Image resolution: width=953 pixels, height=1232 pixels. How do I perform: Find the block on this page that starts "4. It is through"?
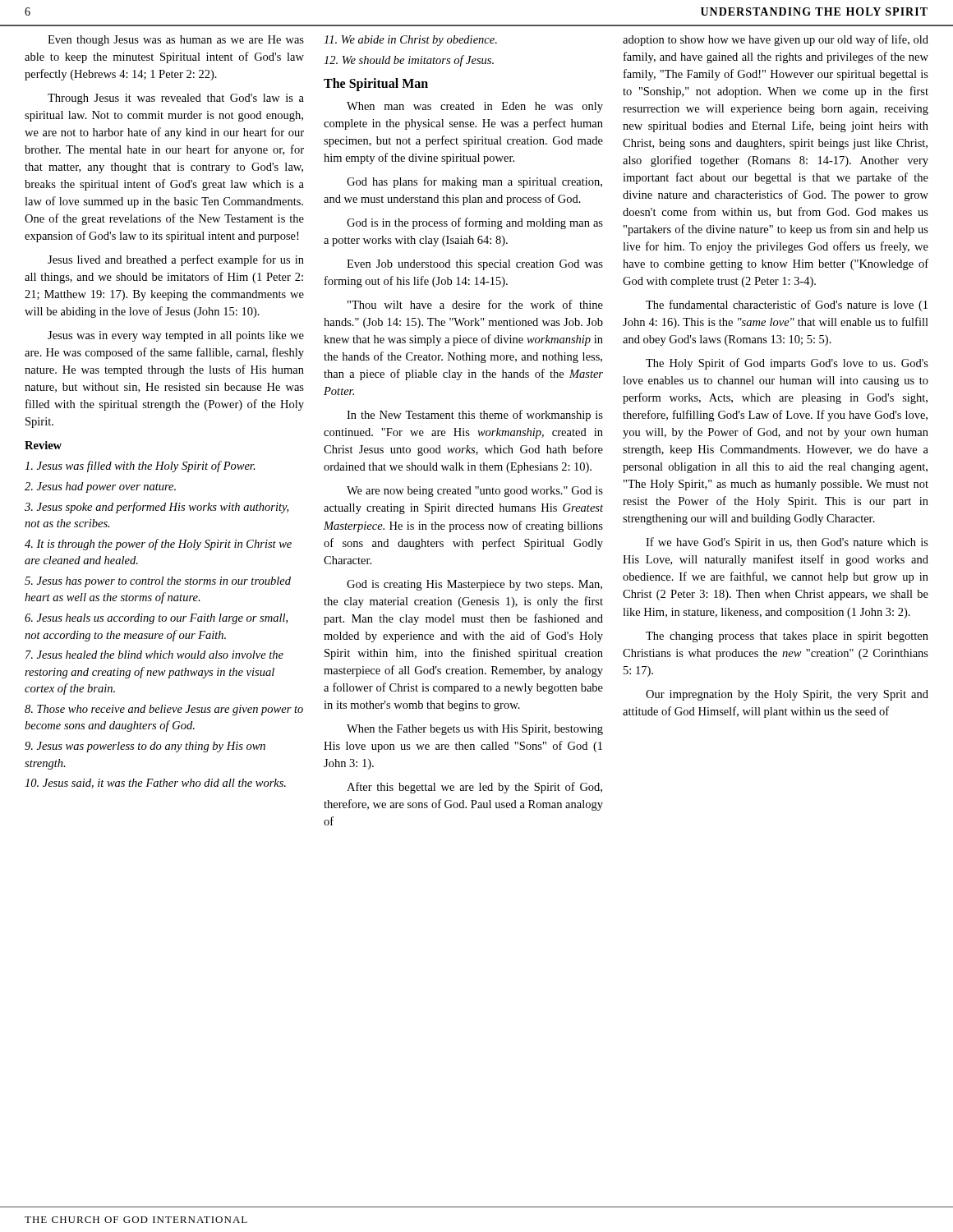(158, 552)
